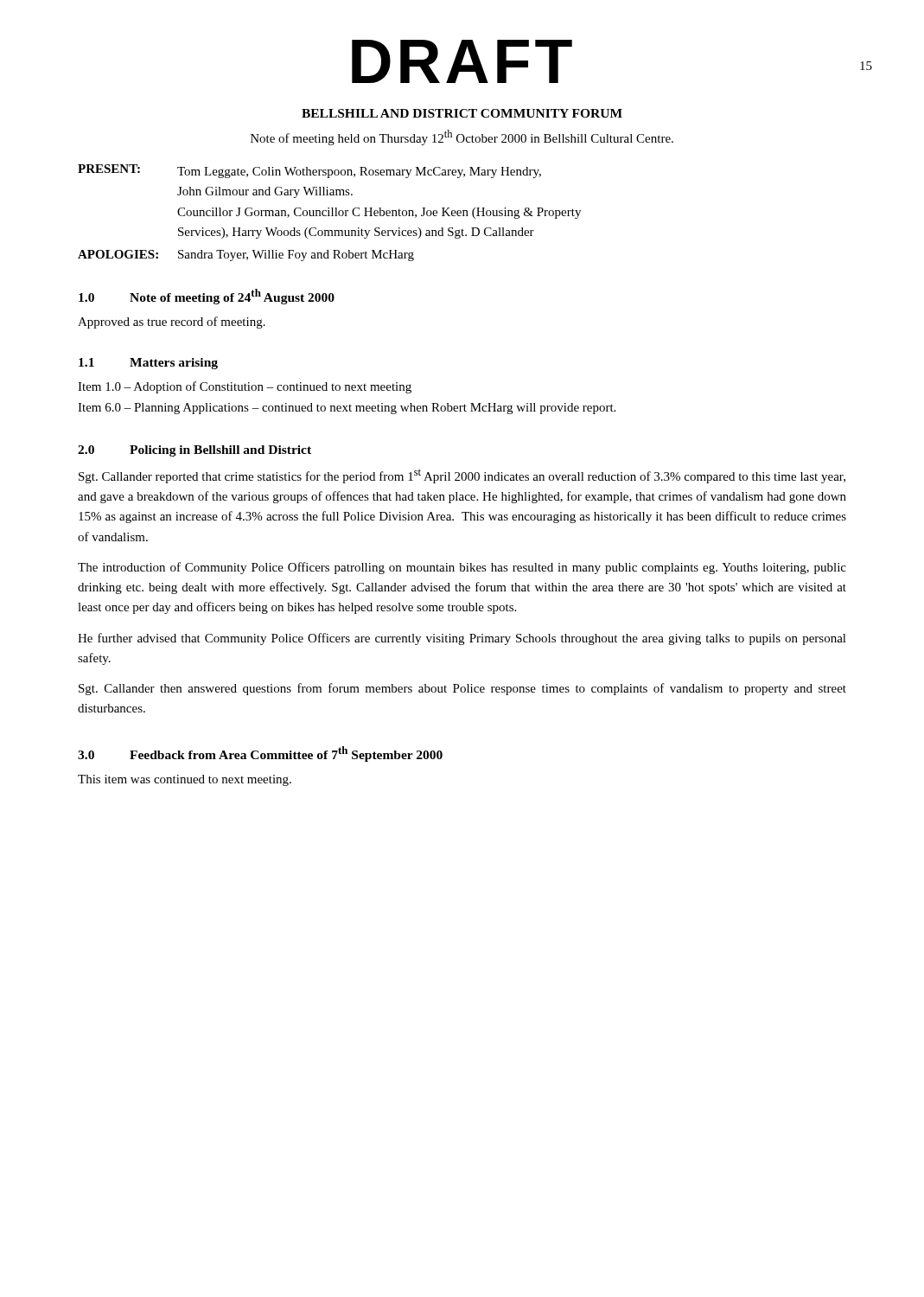Find the passage starting "He further advised that"
Image resolution: width=924 pixels, height=1297 pixels.
coord(462,648)
